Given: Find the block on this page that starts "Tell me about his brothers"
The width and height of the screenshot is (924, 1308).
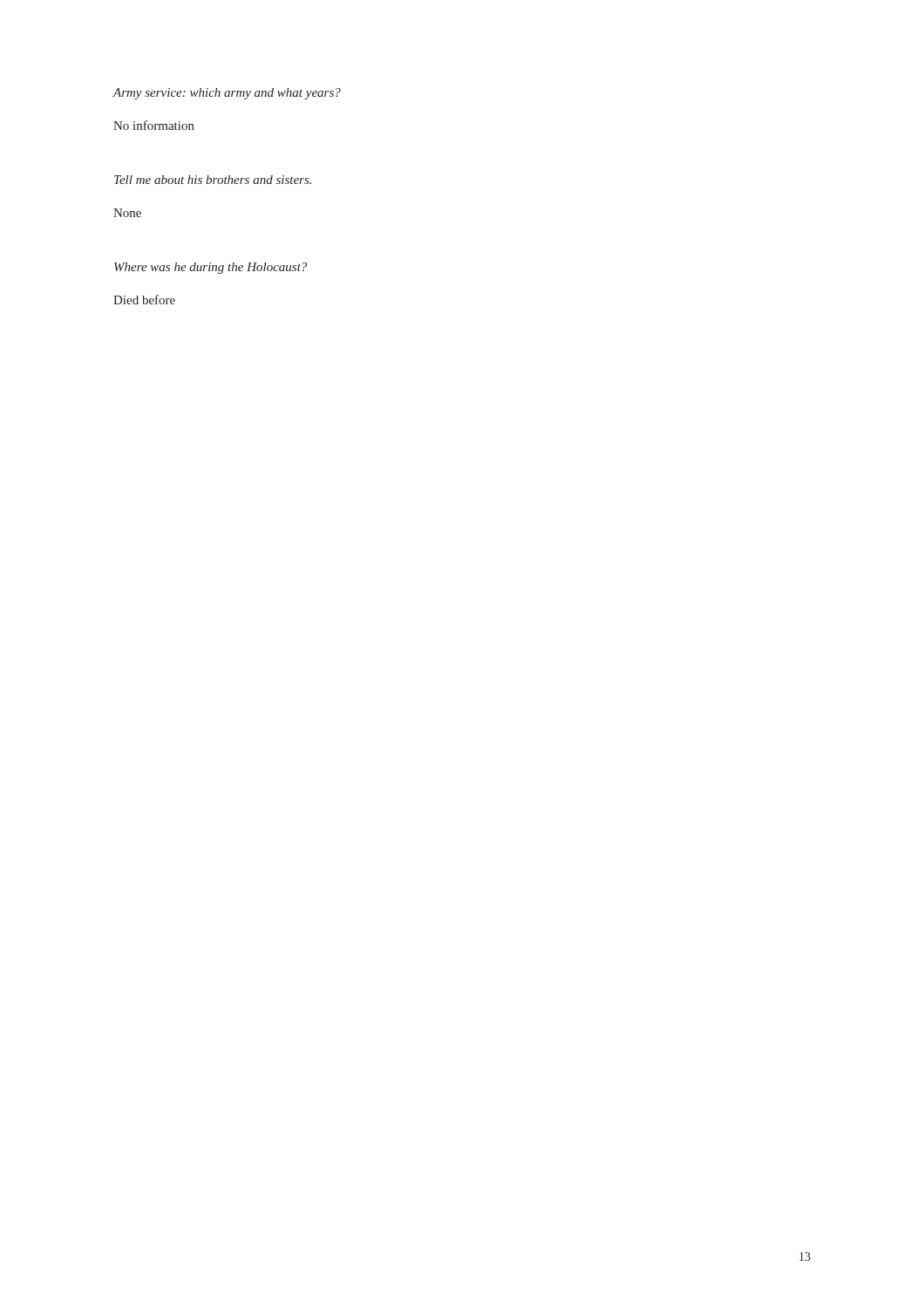Looking at the screenshot, I should 213,180.
